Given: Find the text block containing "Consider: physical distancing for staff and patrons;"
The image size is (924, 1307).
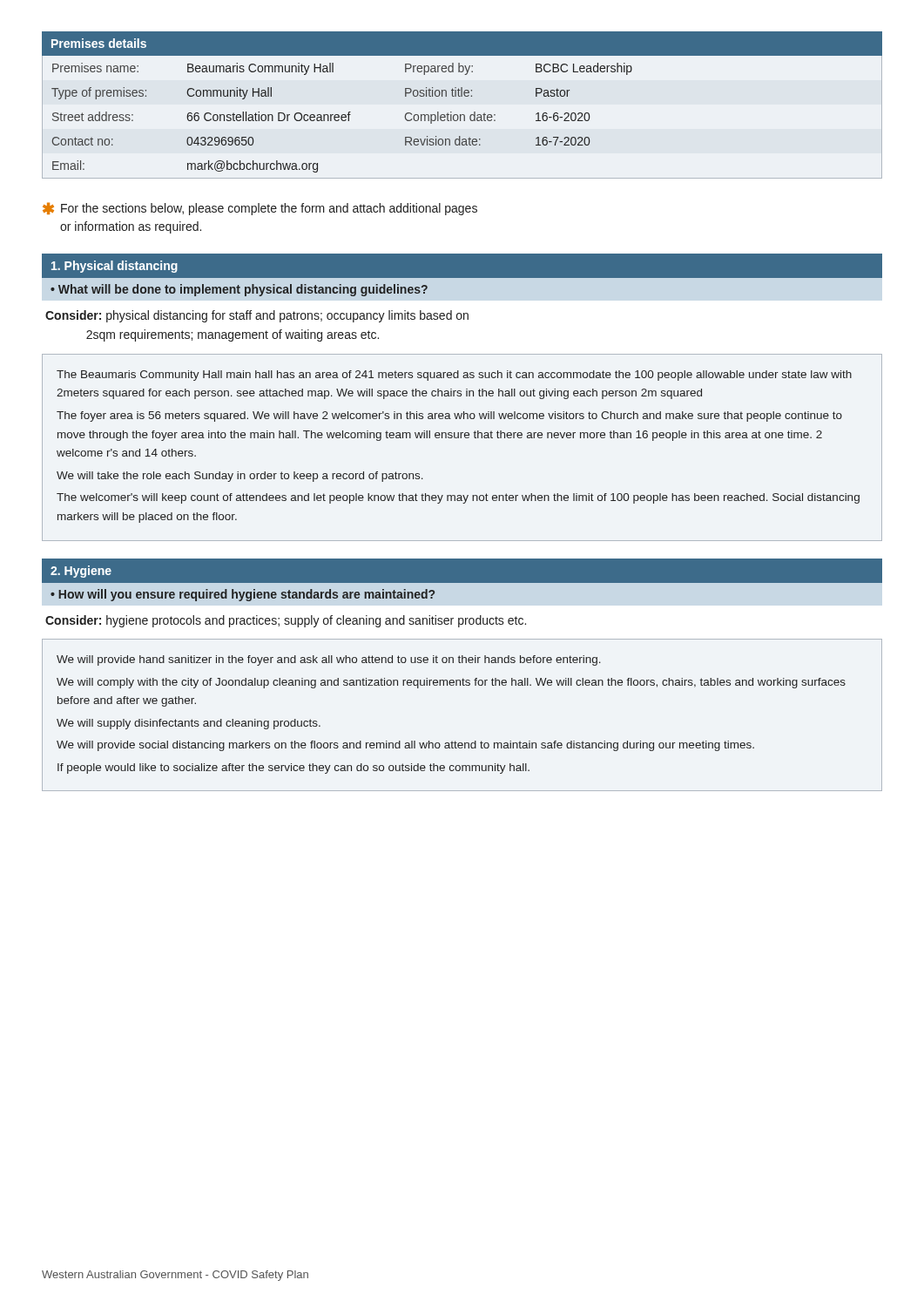Looking at the screenshot, I should pyautogui.click(x=257, y=325).
